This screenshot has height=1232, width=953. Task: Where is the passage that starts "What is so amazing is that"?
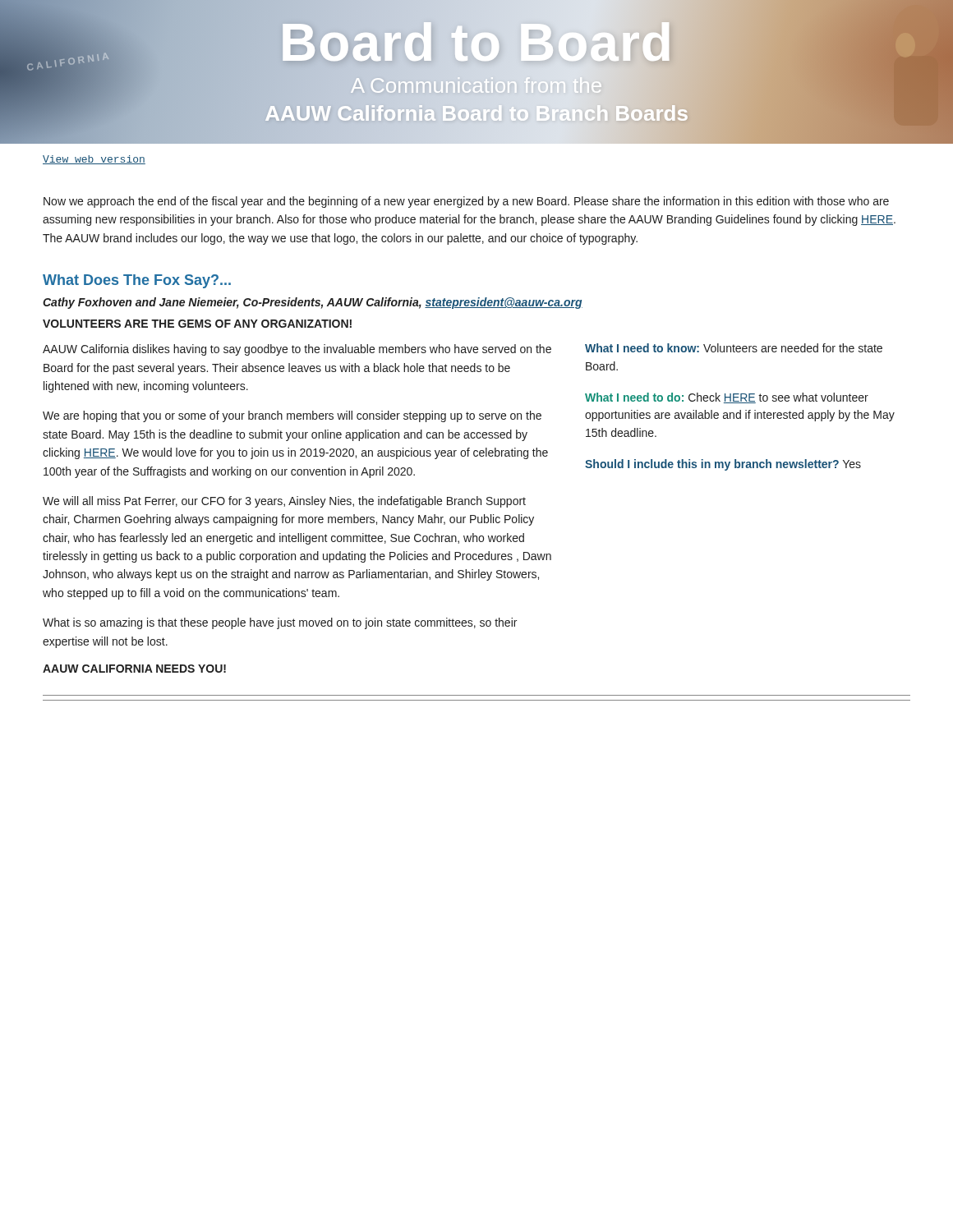[280, 632]
